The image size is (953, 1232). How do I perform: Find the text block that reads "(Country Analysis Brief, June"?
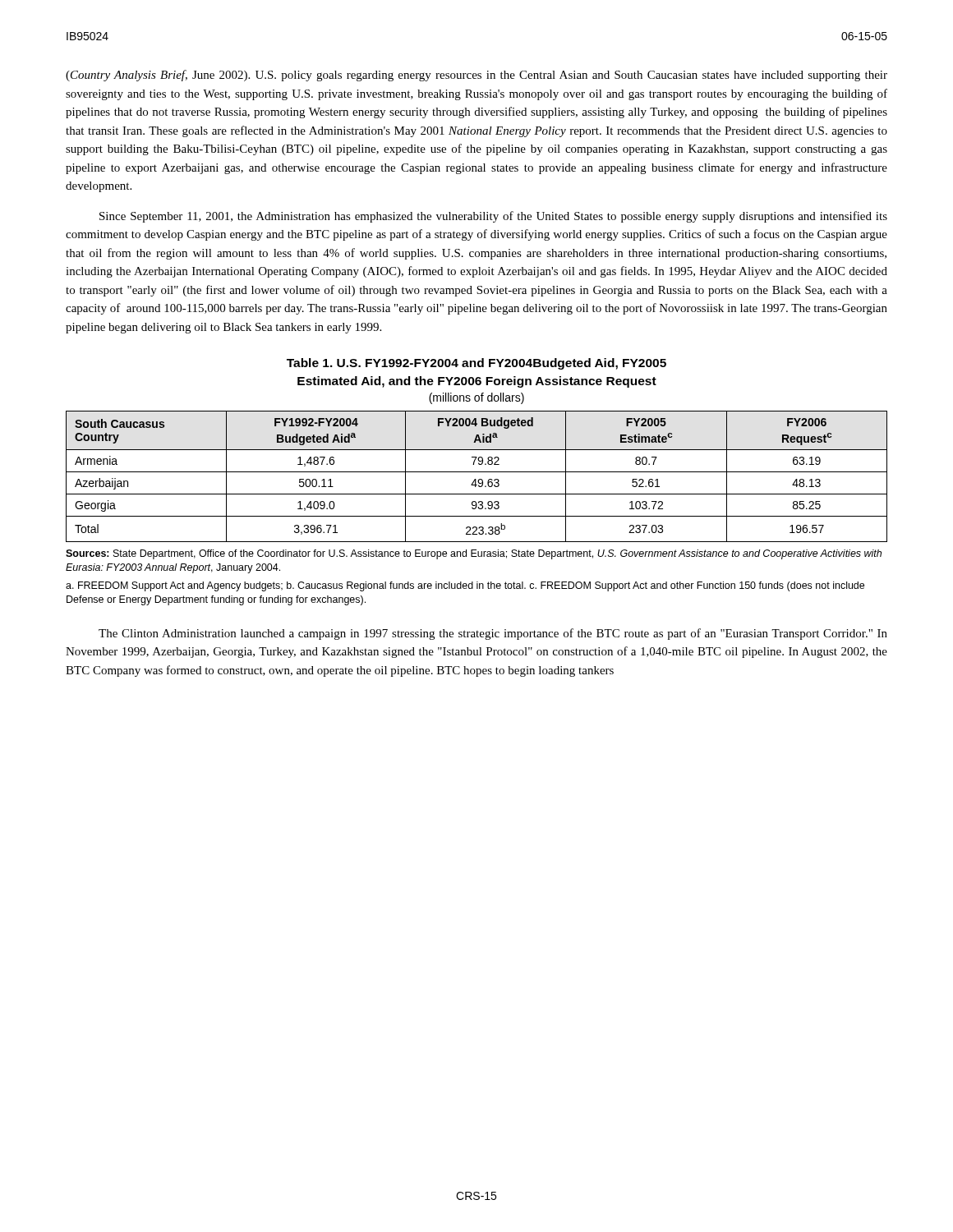(476, 130)
